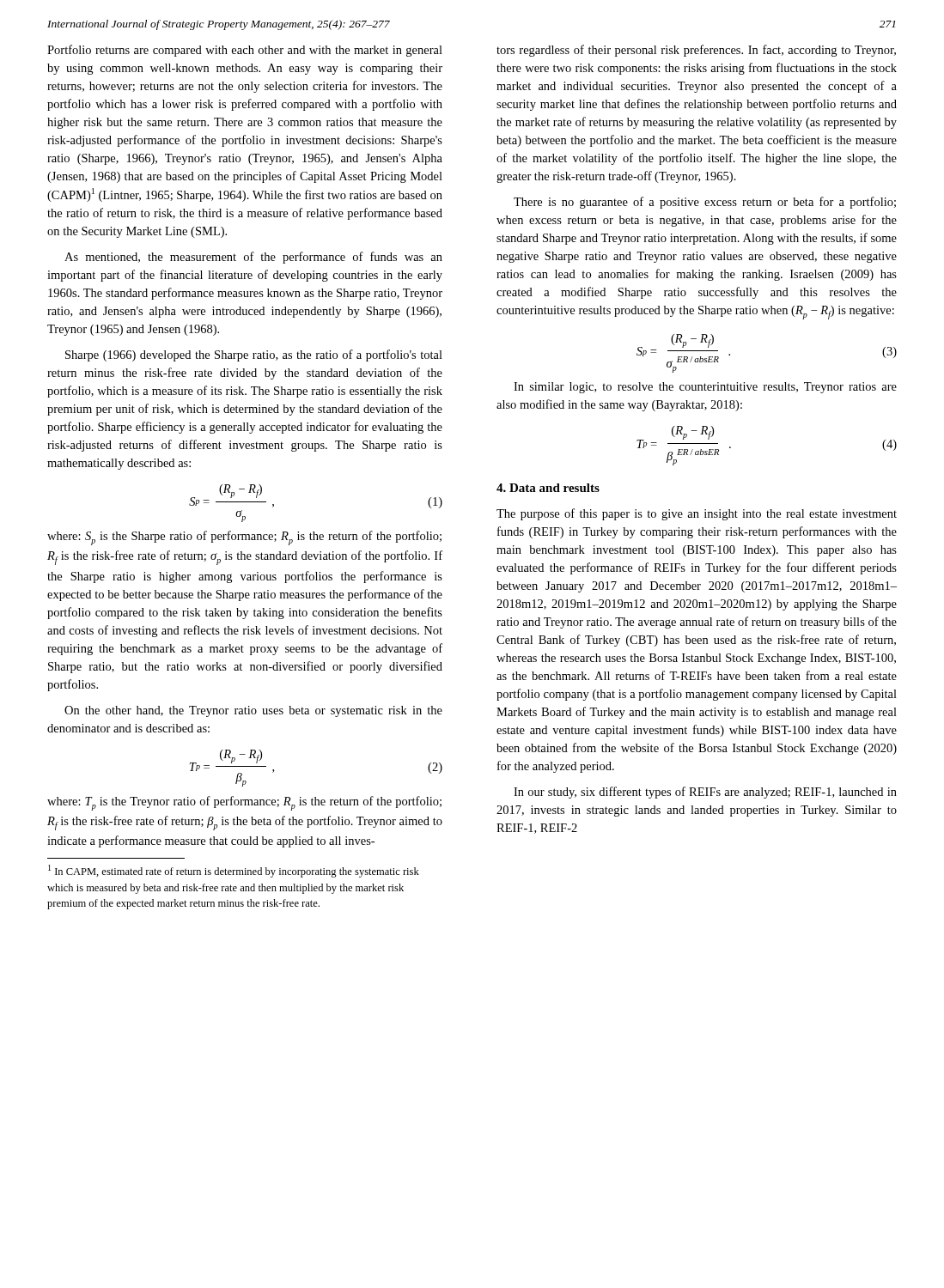Click on the text block containing "Portfolio returns are"

(245, 141)
